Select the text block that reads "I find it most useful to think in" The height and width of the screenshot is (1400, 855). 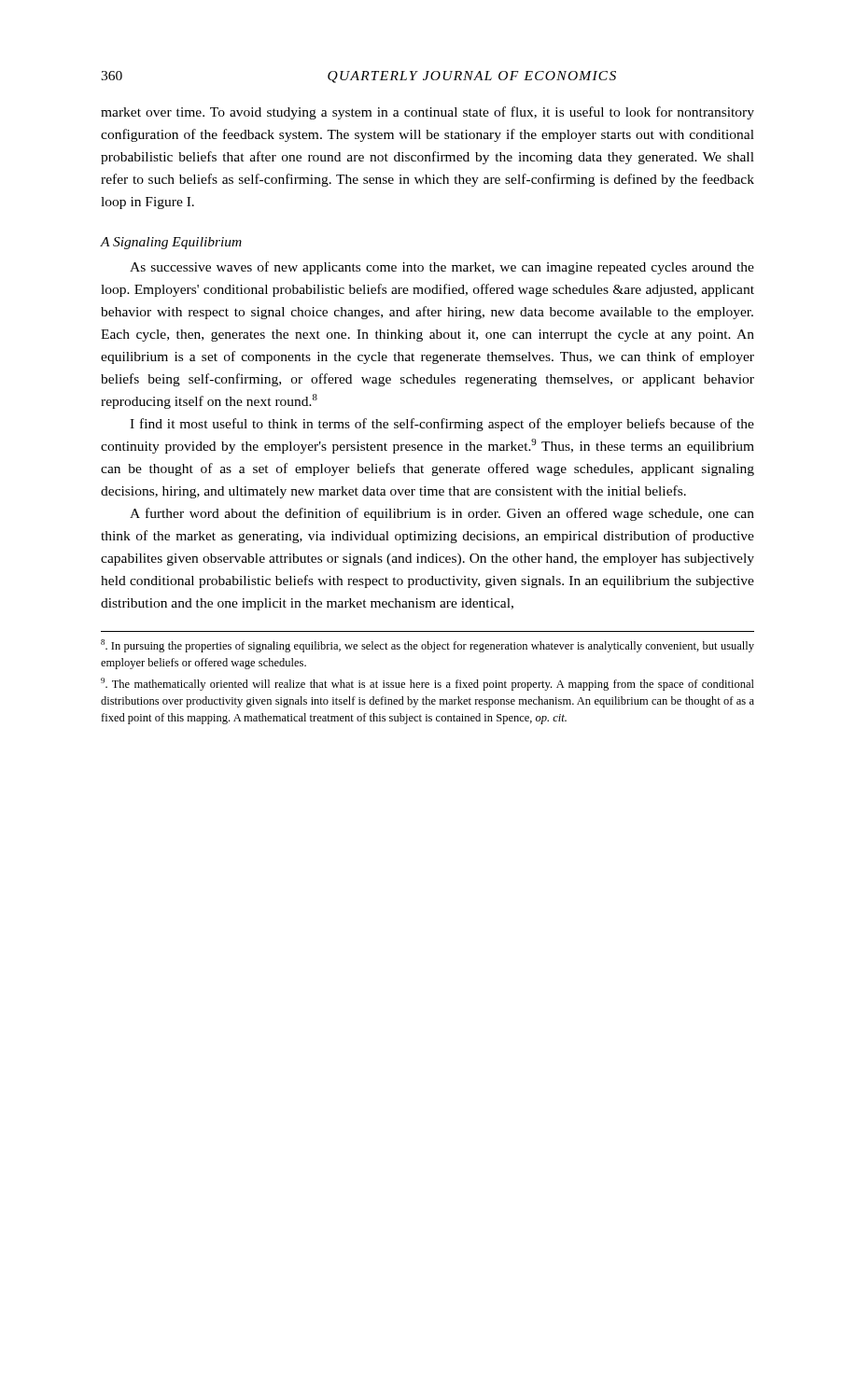coord(428,458)
